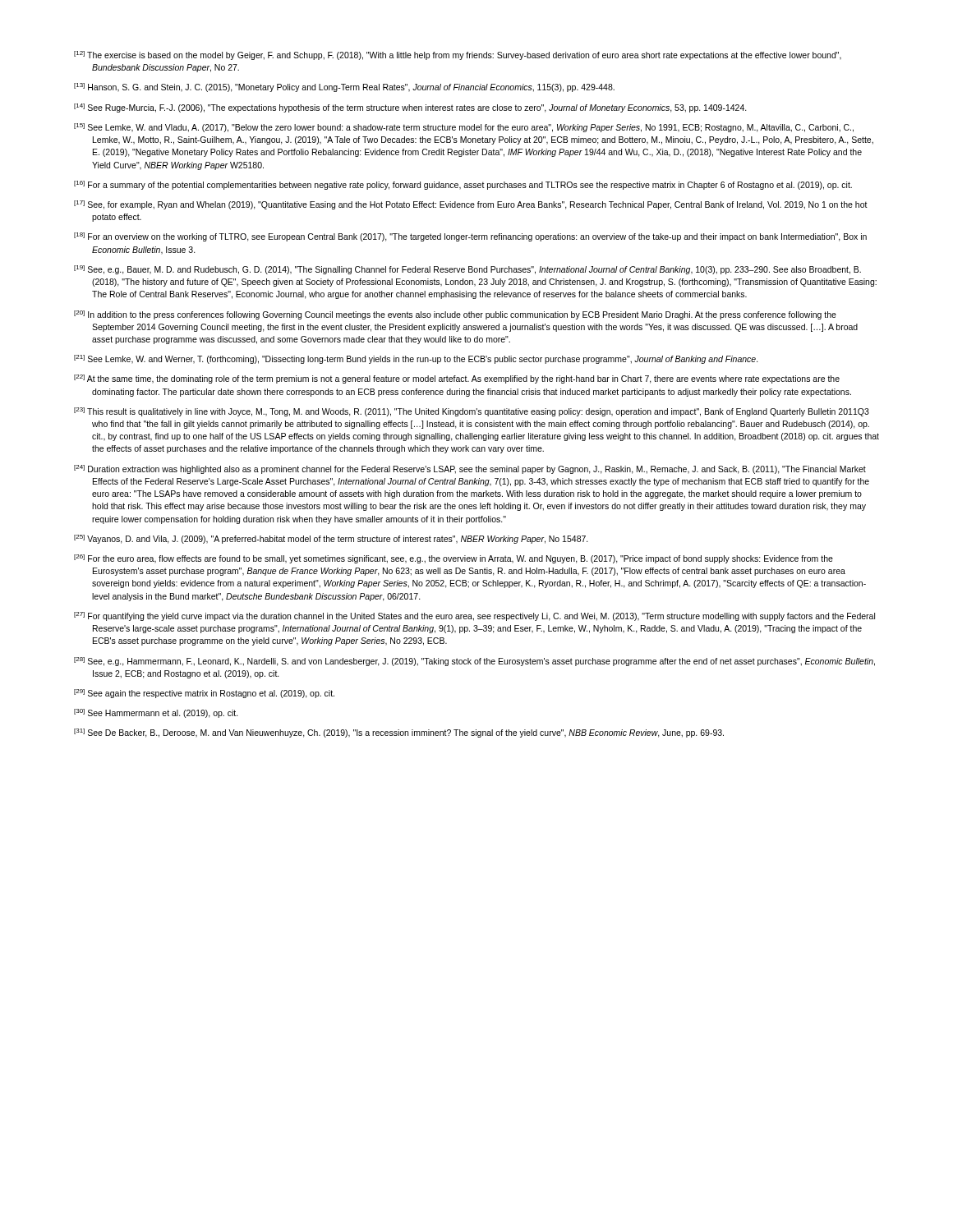Find the element starting "[18] For an overview"
This screenshot has height=1232, width=953.
point(470,243)
